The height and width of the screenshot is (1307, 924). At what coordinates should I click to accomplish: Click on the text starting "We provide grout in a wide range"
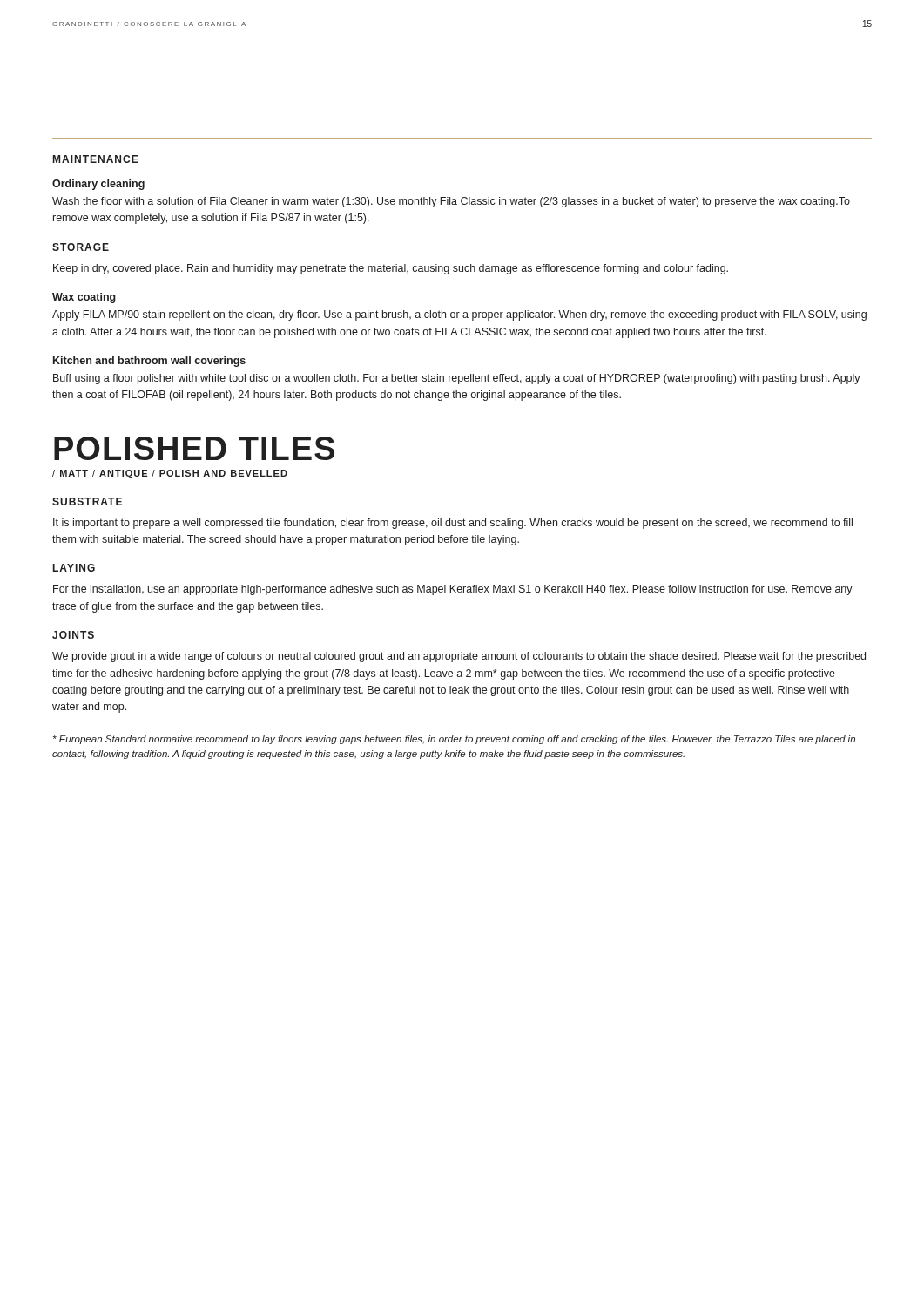click(462, 682)
